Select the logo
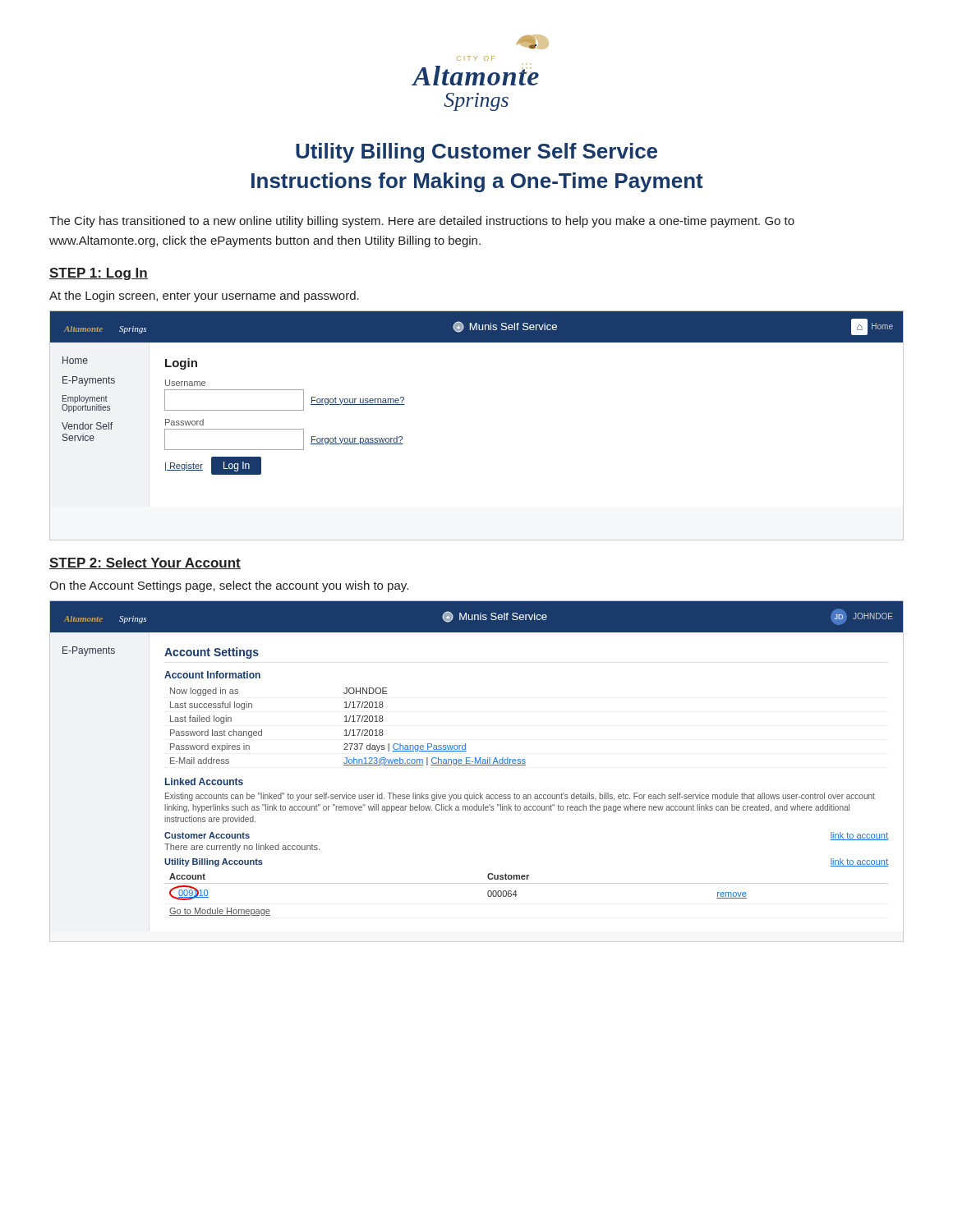 (476, 64)
